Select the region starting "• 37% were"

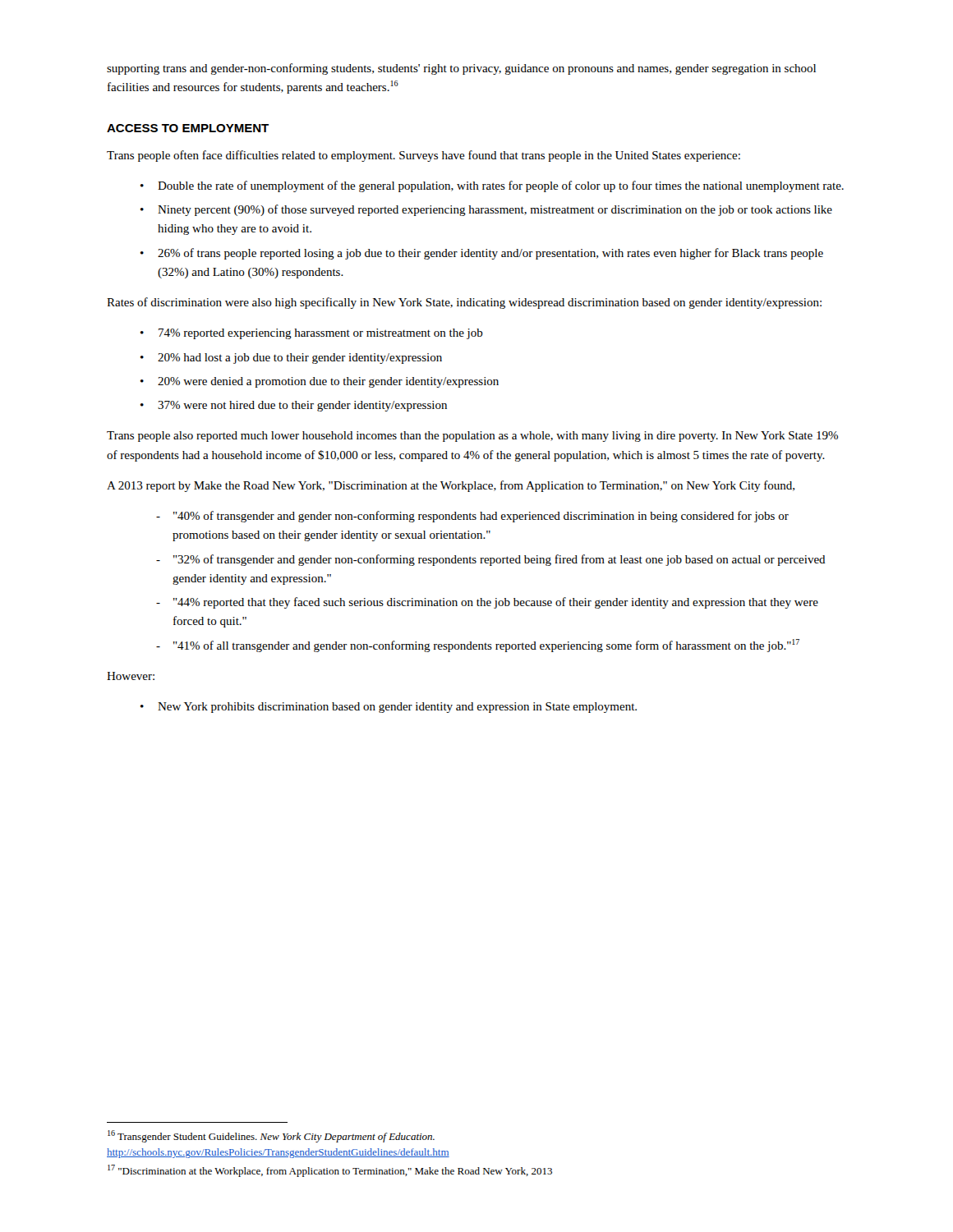tap(294, 406)
